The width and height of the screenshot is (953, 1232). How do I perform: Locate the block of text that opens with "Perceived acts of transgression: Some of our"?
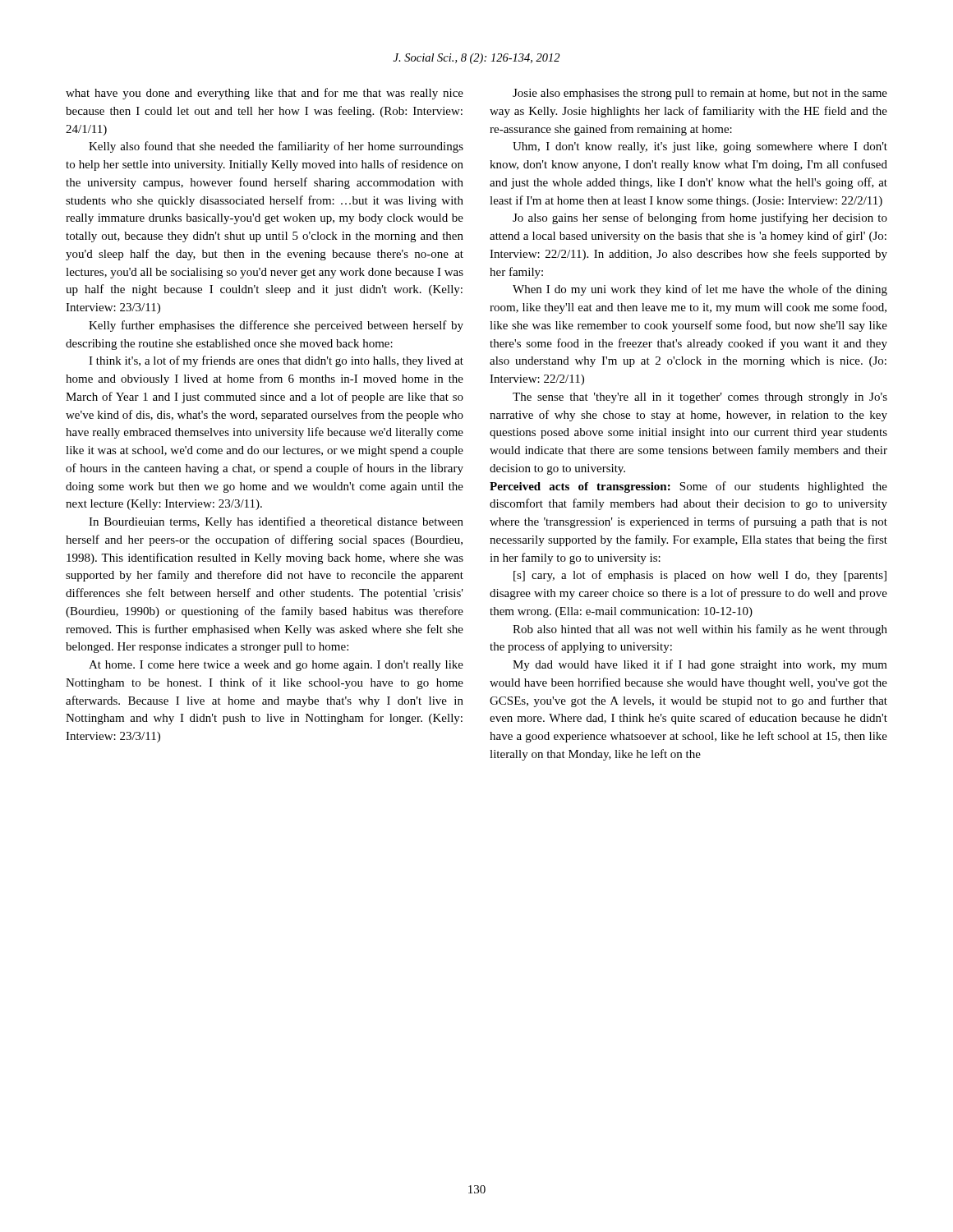[x=688, y=522]
